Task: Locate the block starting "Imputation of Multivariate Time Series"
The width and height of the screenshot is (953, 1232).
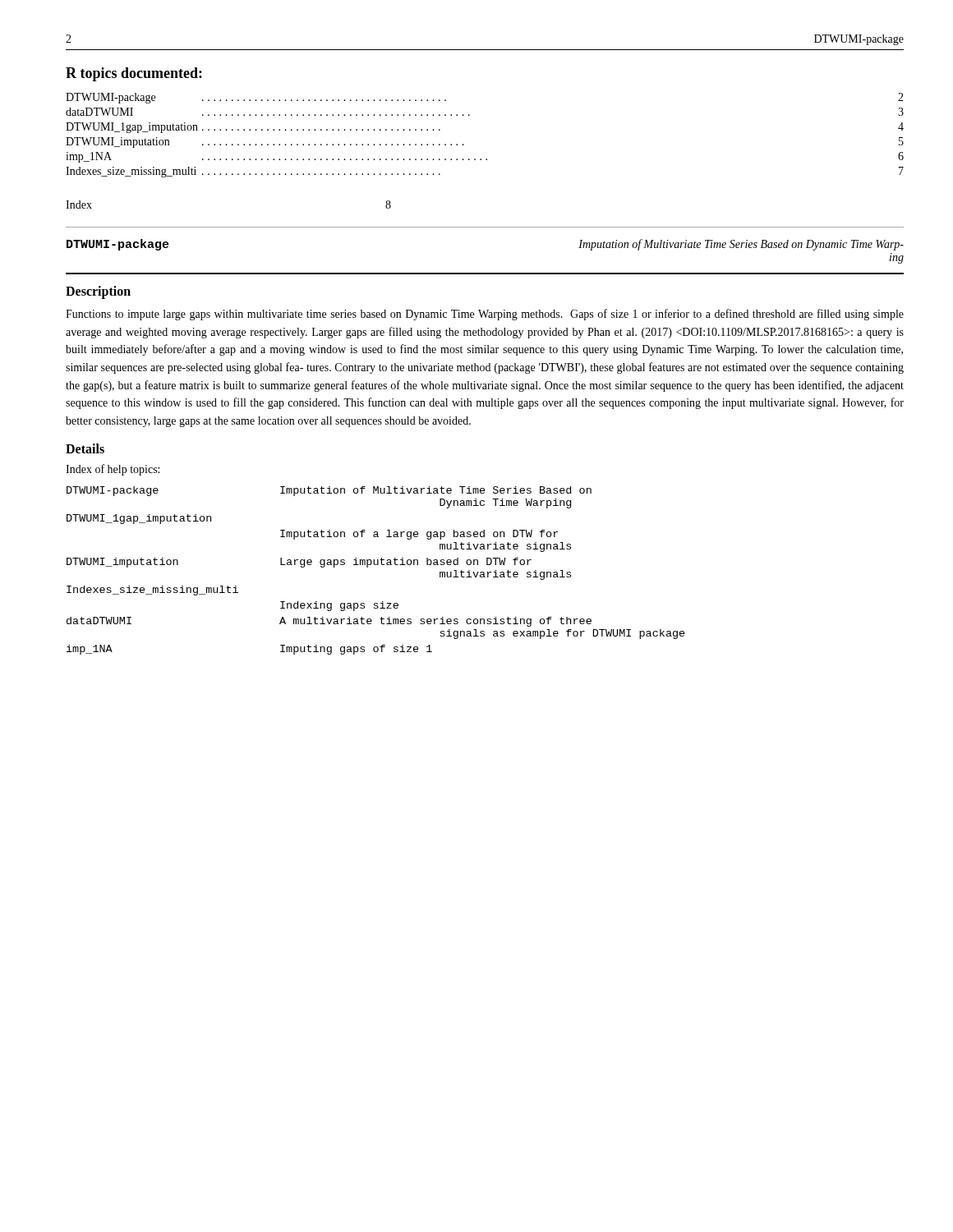Action: (741, 251)
